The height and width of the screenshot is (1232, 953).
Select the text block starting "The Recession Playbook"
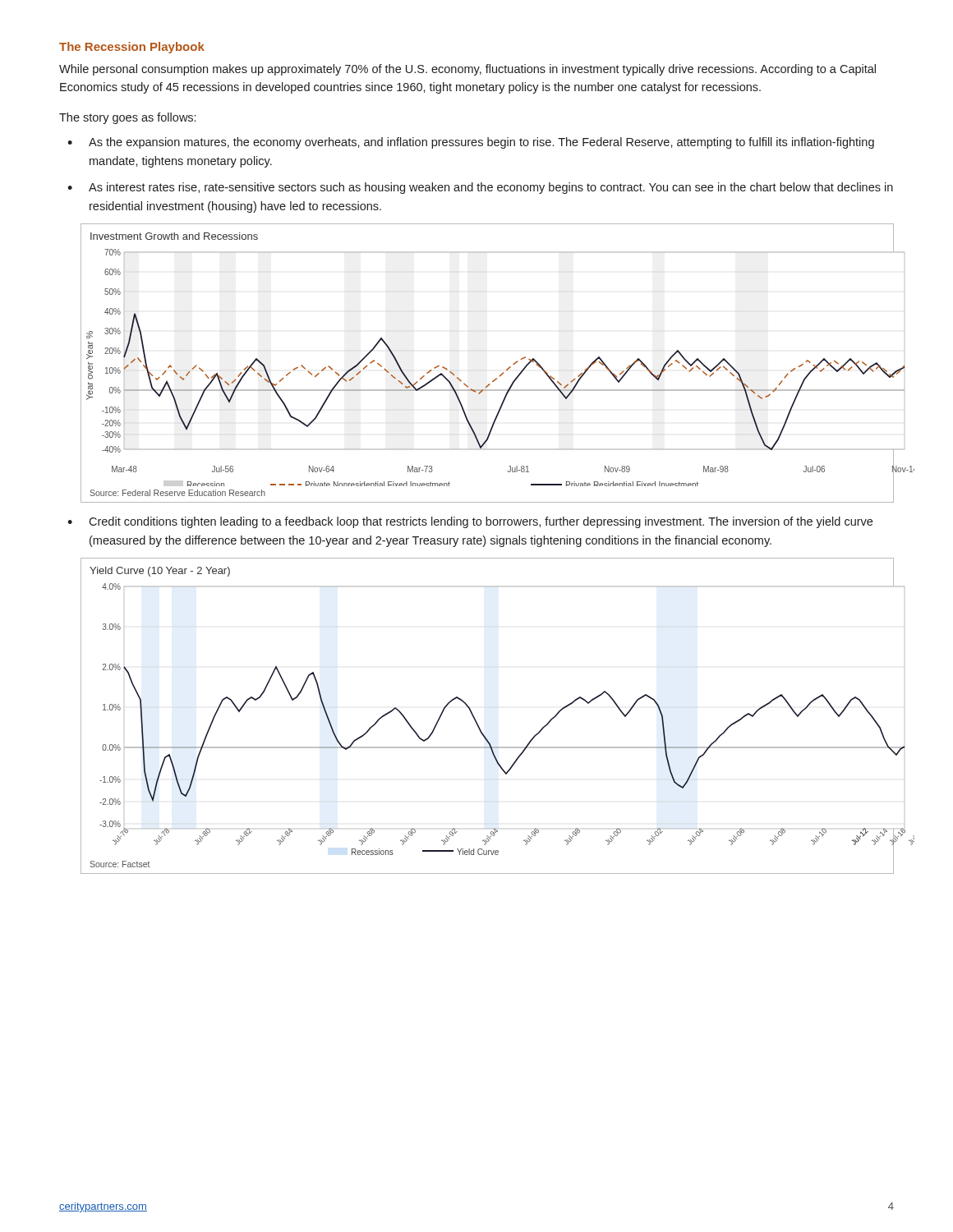coord(132,46)
